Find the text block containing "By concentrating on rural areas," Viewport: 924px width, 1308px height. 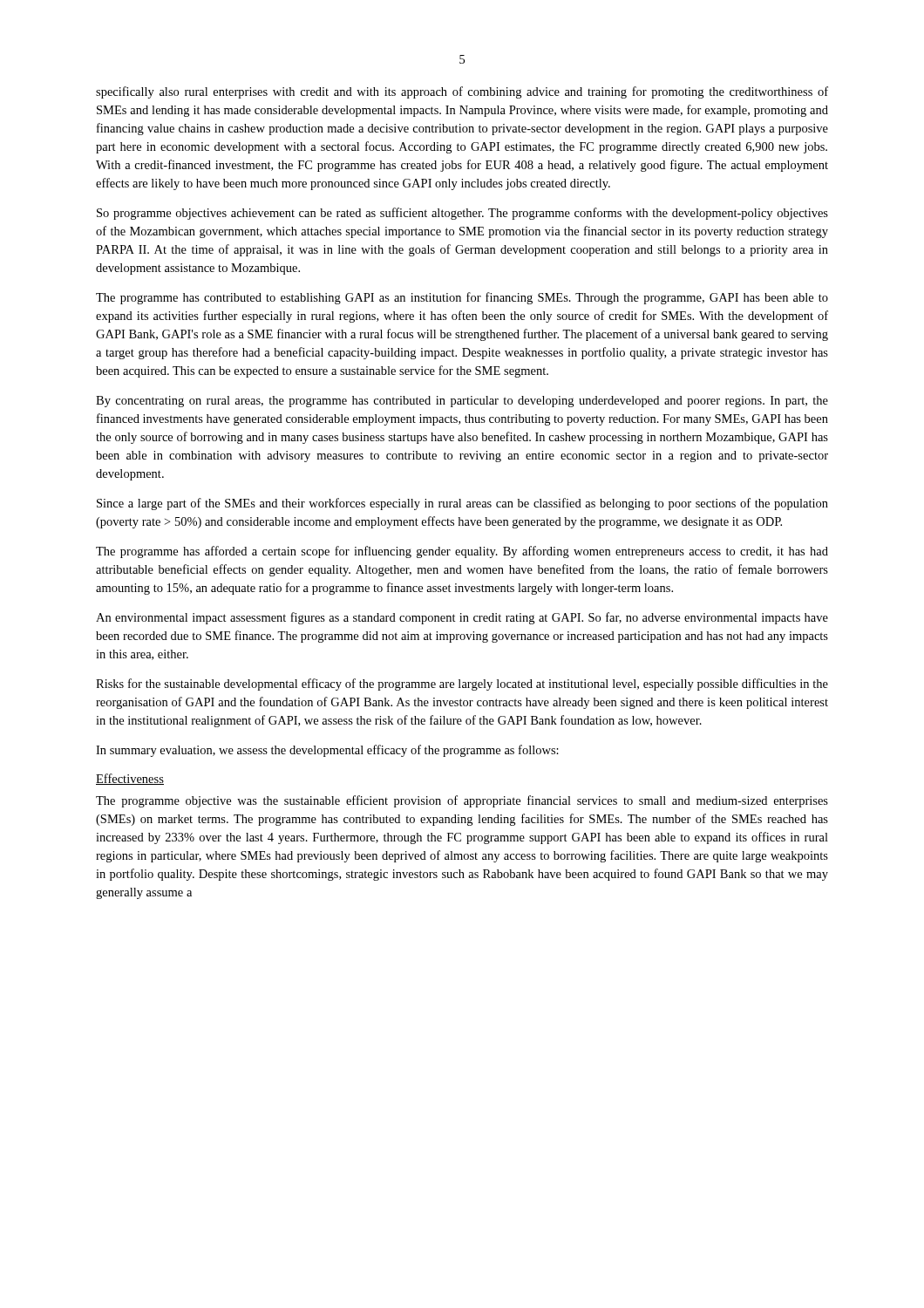coord(462,438)
